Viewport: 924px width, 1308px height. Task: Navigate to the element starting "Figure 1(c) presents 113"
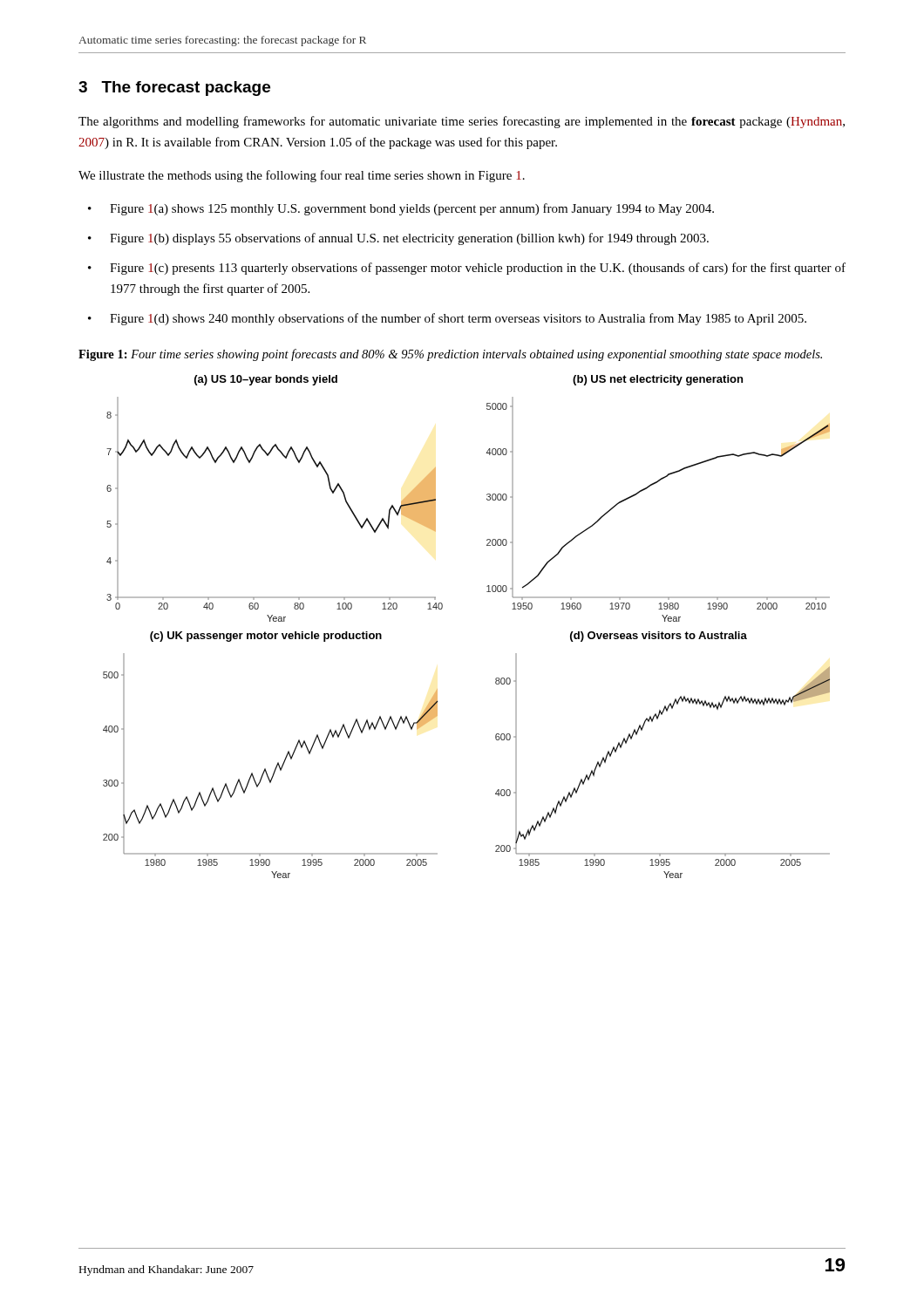478,278
